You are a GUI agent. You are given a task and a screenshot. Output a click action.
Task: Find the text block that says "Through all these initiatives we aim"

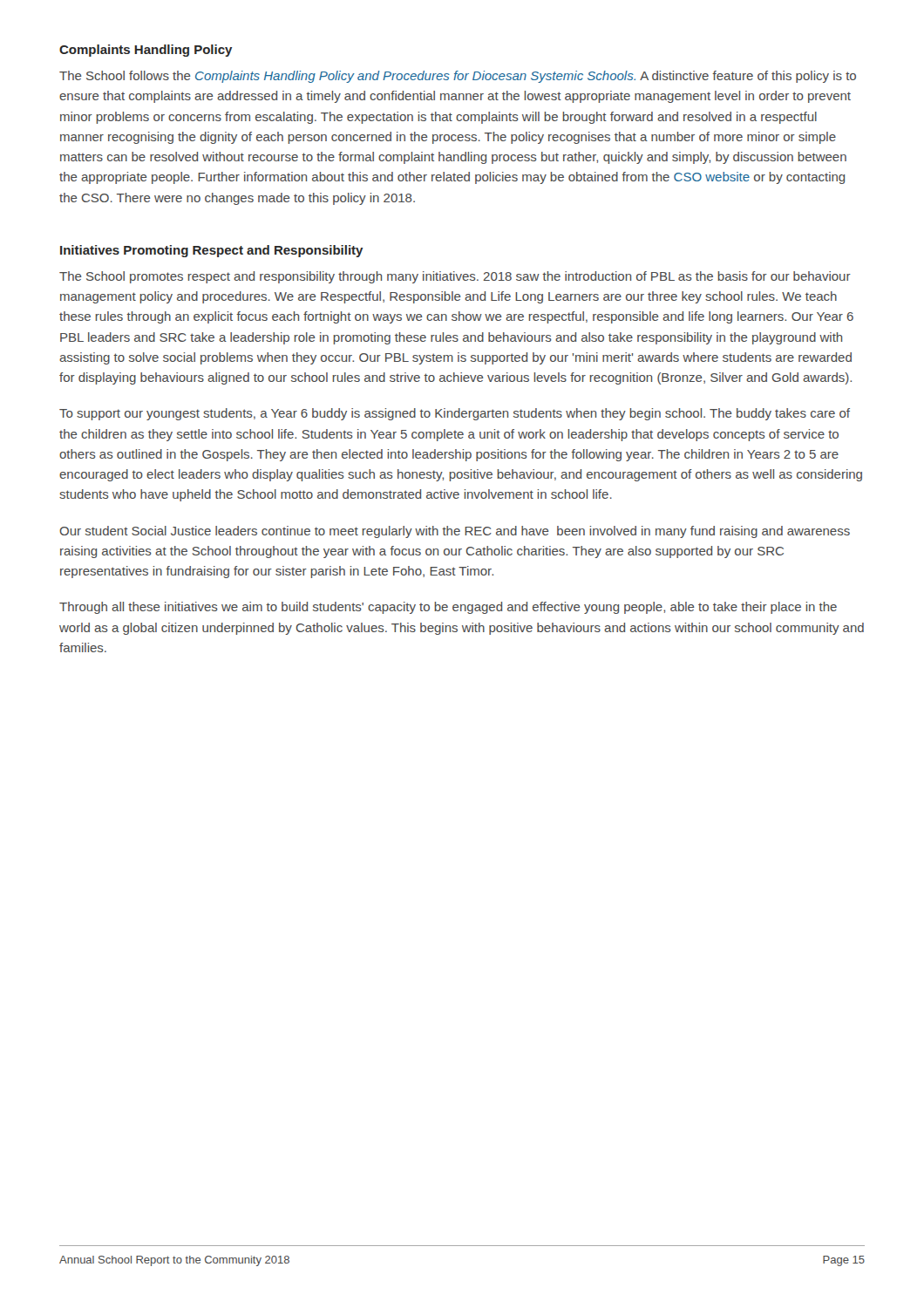pos(462,627)
